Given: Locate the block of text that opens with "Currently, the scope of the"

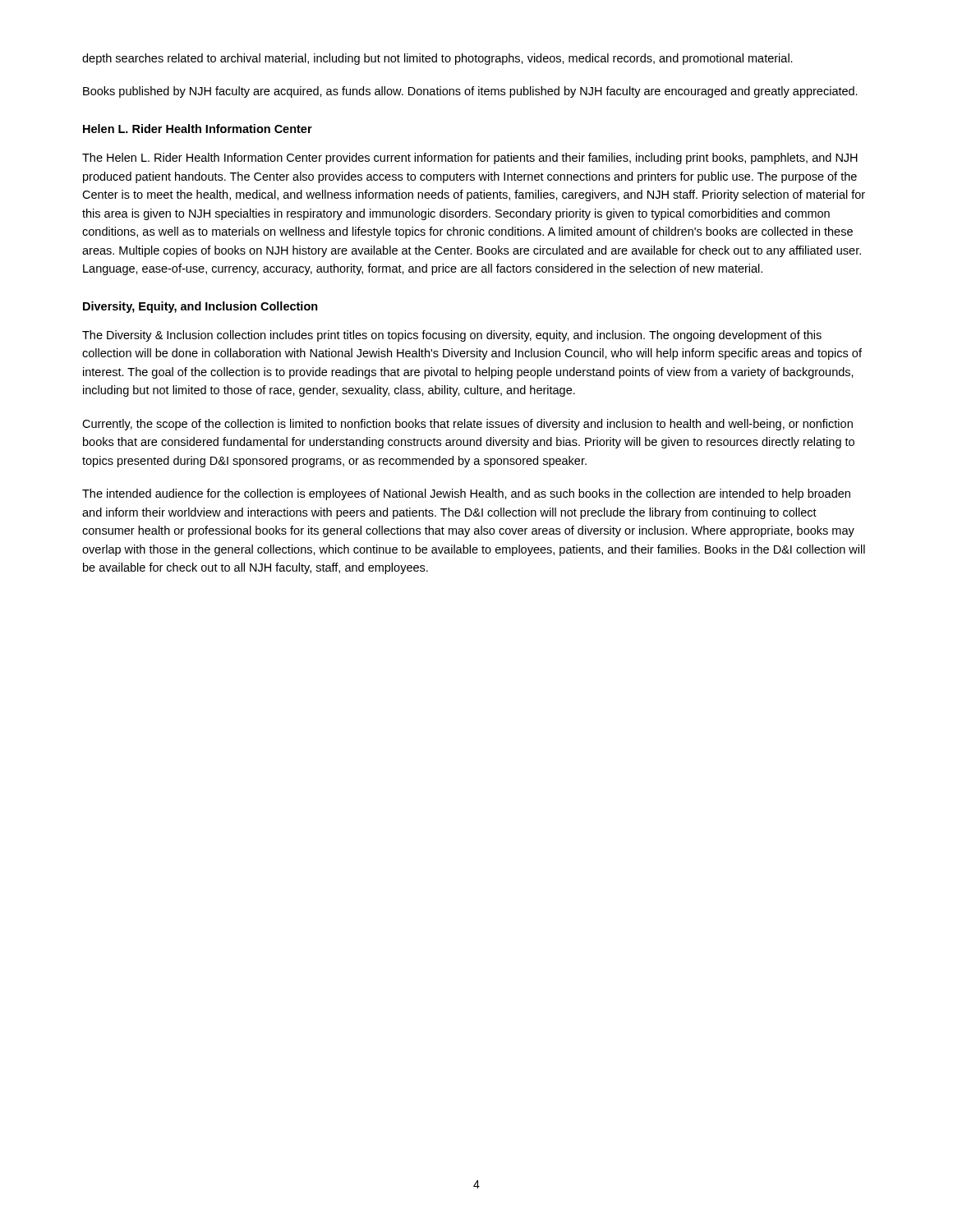Looking at the screenshot, I should [469, 442].
